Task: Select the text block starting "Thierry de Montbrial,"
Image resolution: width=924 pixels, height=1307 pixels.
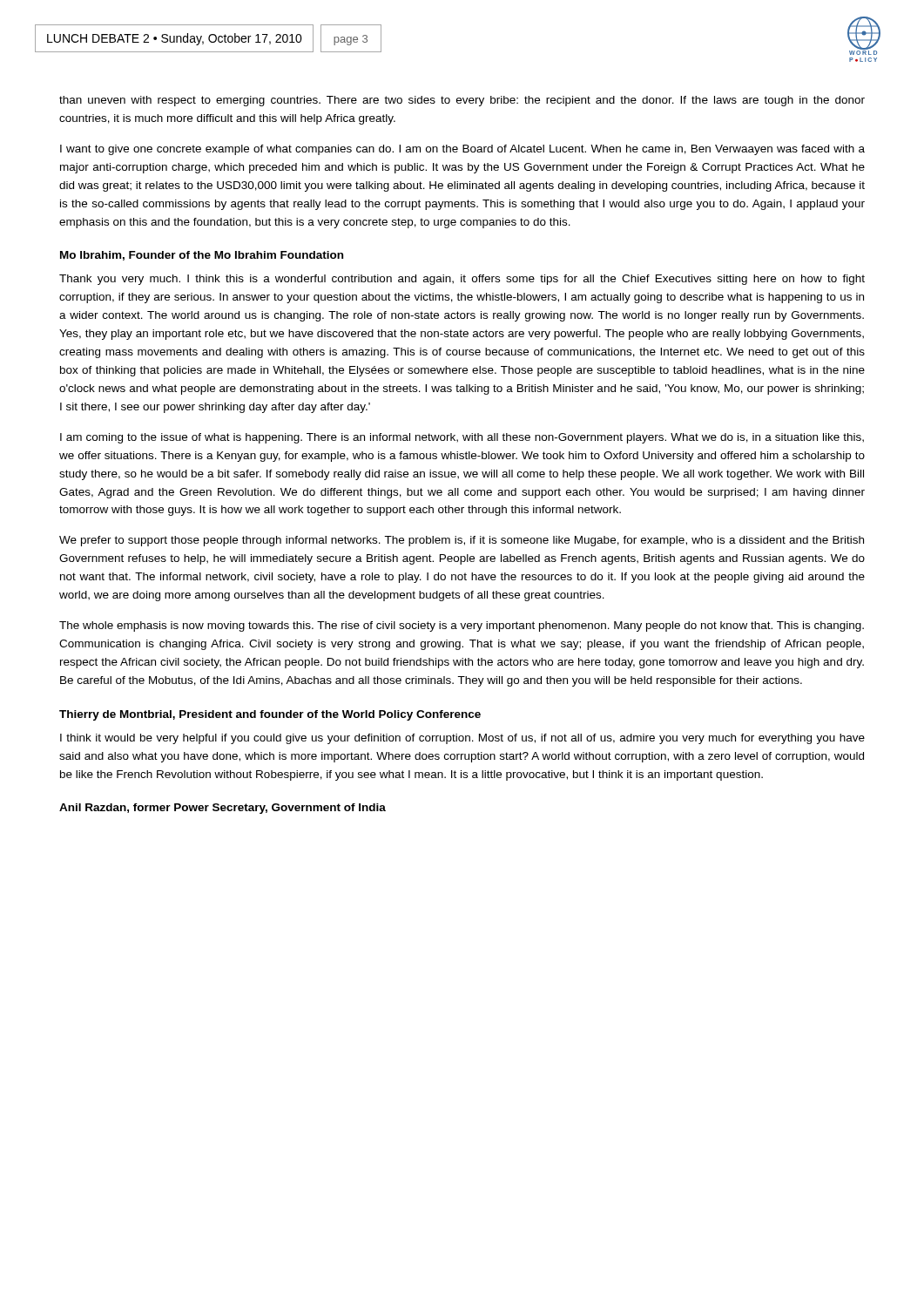Action: point(270,714)
